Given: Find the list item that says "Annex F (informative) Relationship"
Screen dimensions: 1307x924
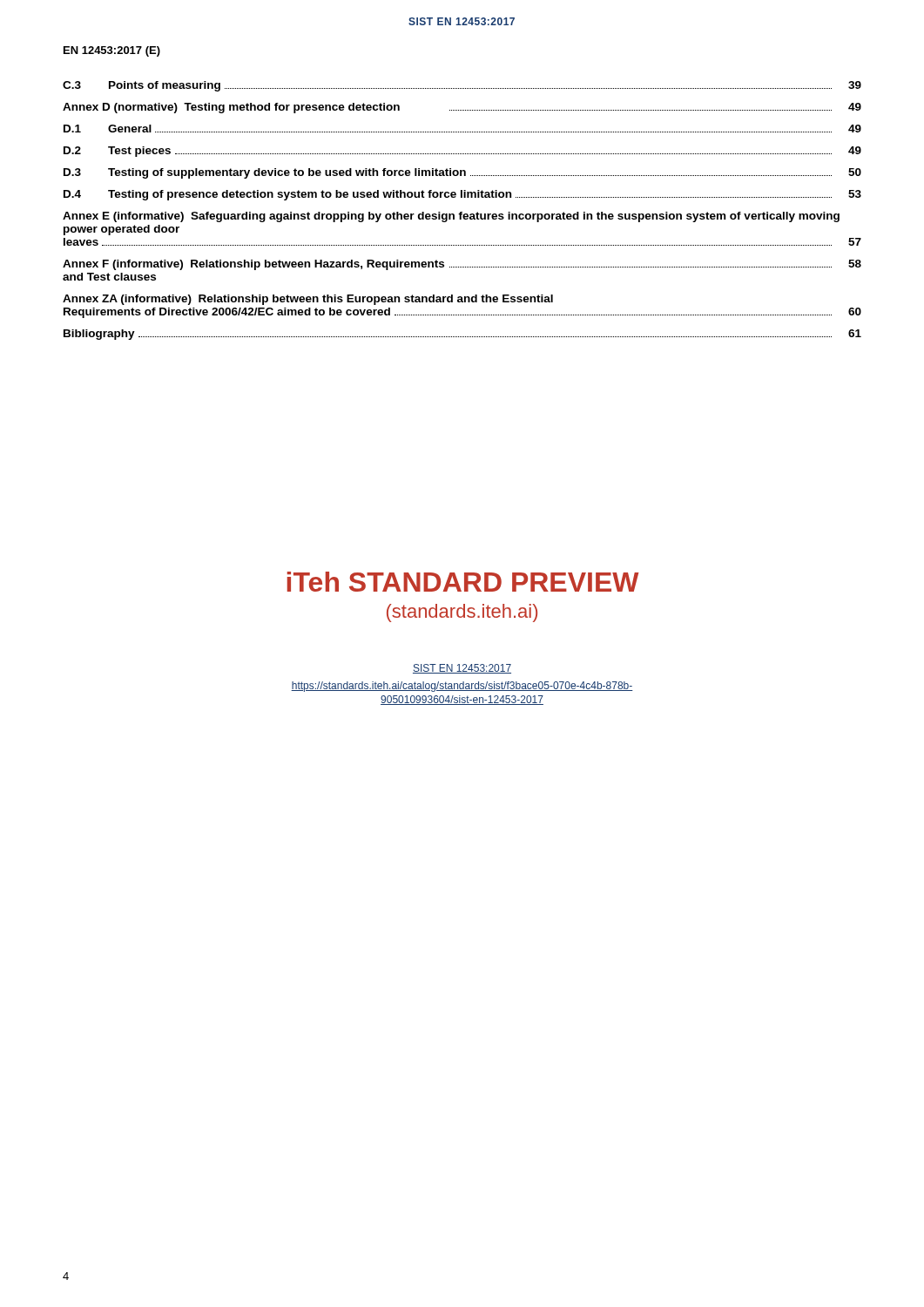Looking at the screenshot, I should pyautogui.click(x=462, y=270).
